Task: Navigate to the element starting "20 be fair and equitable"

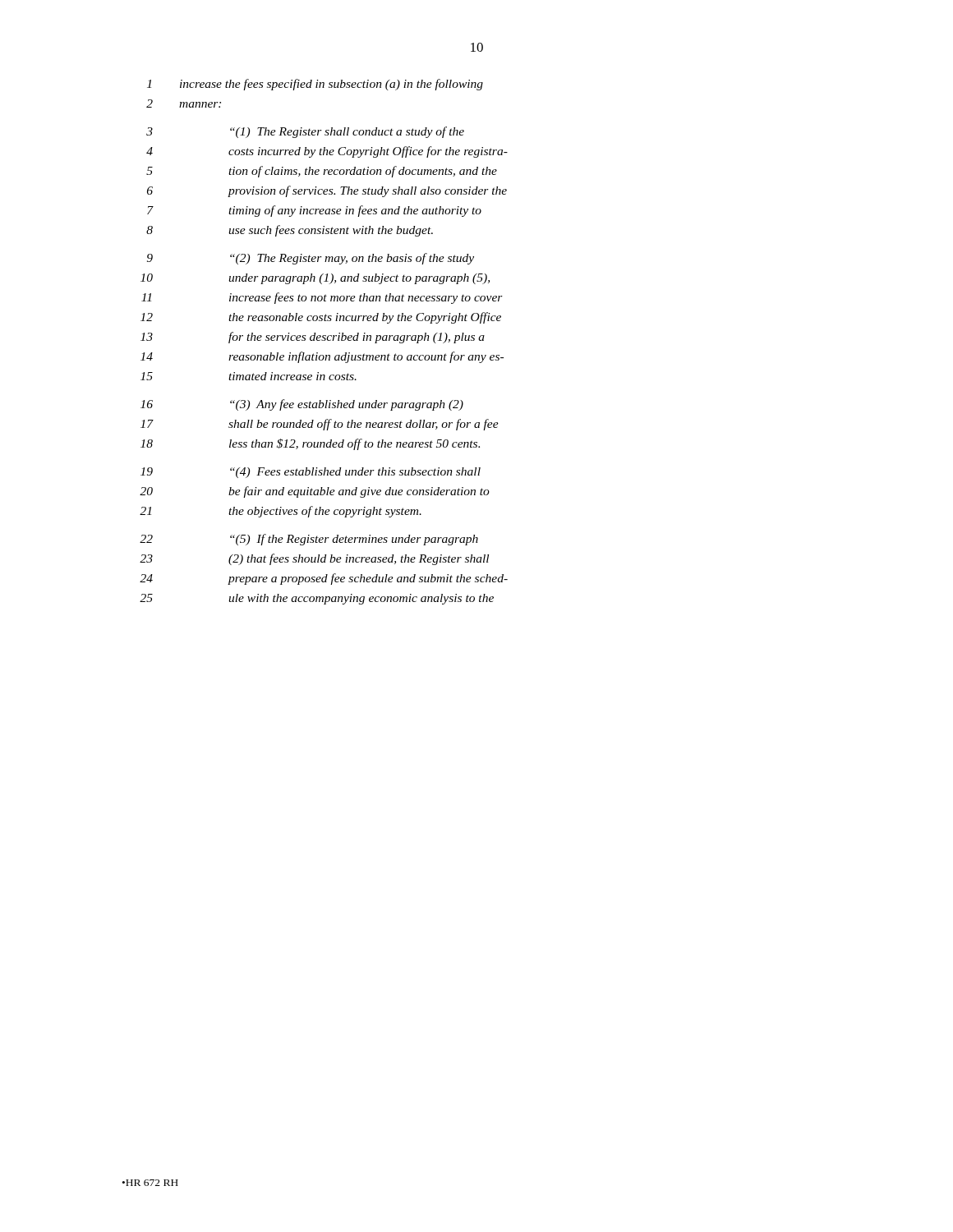Action: pyautogui.click(x=305, y=491)
